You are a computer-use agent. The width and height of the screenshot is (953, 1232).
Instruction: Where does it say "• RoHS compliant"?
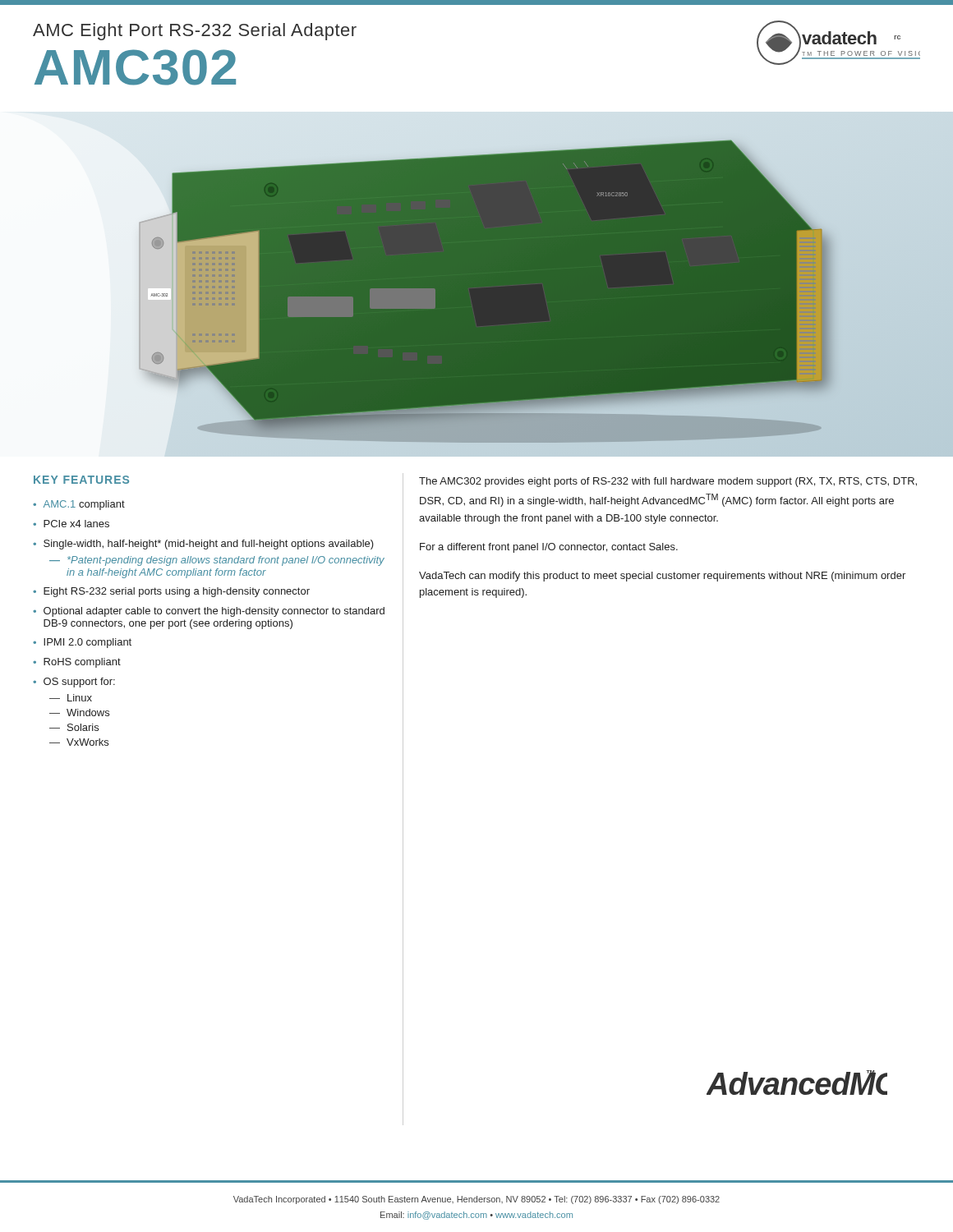point(77,662)
